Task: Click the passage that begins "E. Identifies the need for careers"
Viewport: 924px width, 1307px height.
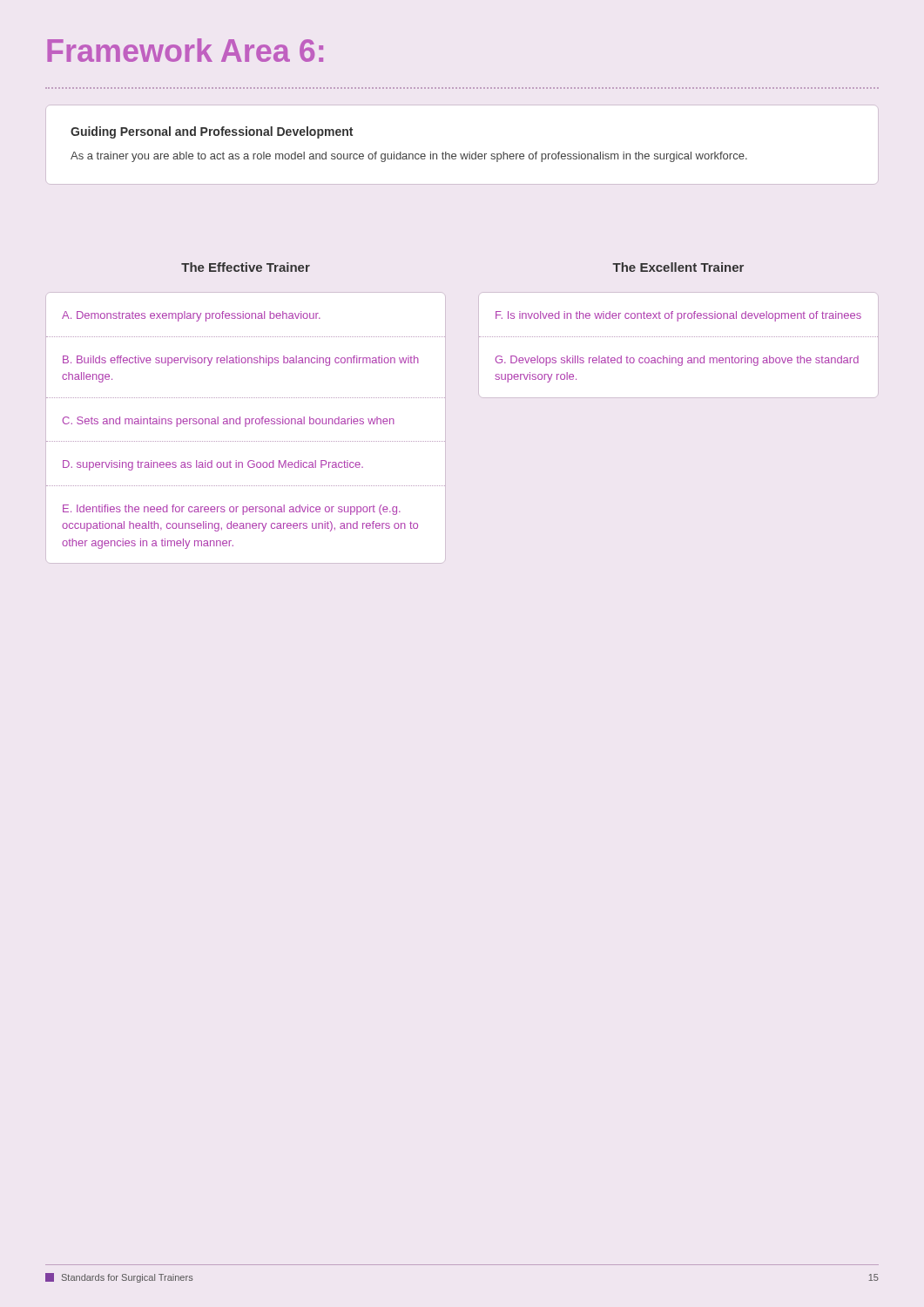Action: (x=240, y=525)
